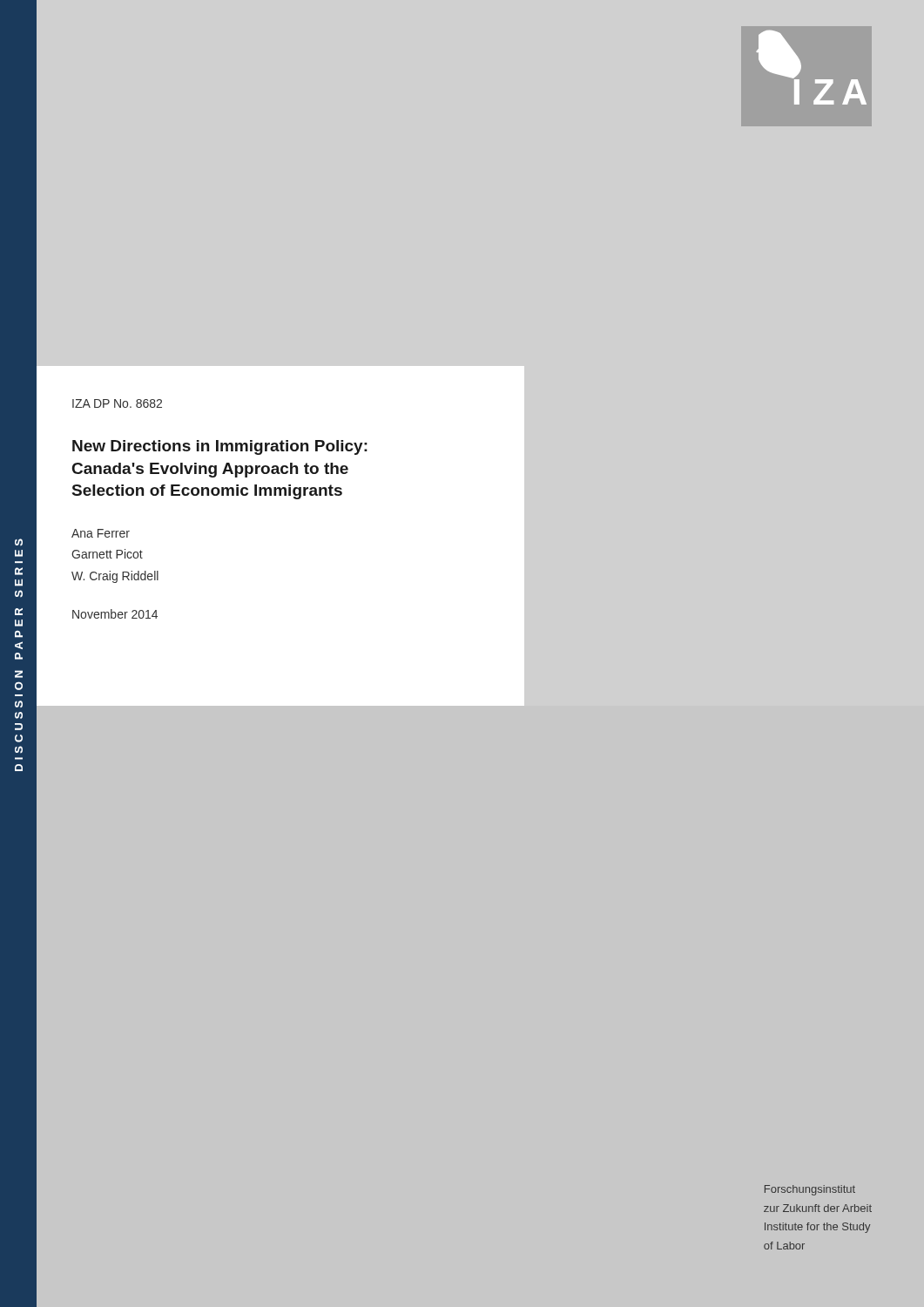Click on the text block that reads "Forschungsinstitut zur Zukunft"
This screenshot has height=1307, width=924.
818,1217
